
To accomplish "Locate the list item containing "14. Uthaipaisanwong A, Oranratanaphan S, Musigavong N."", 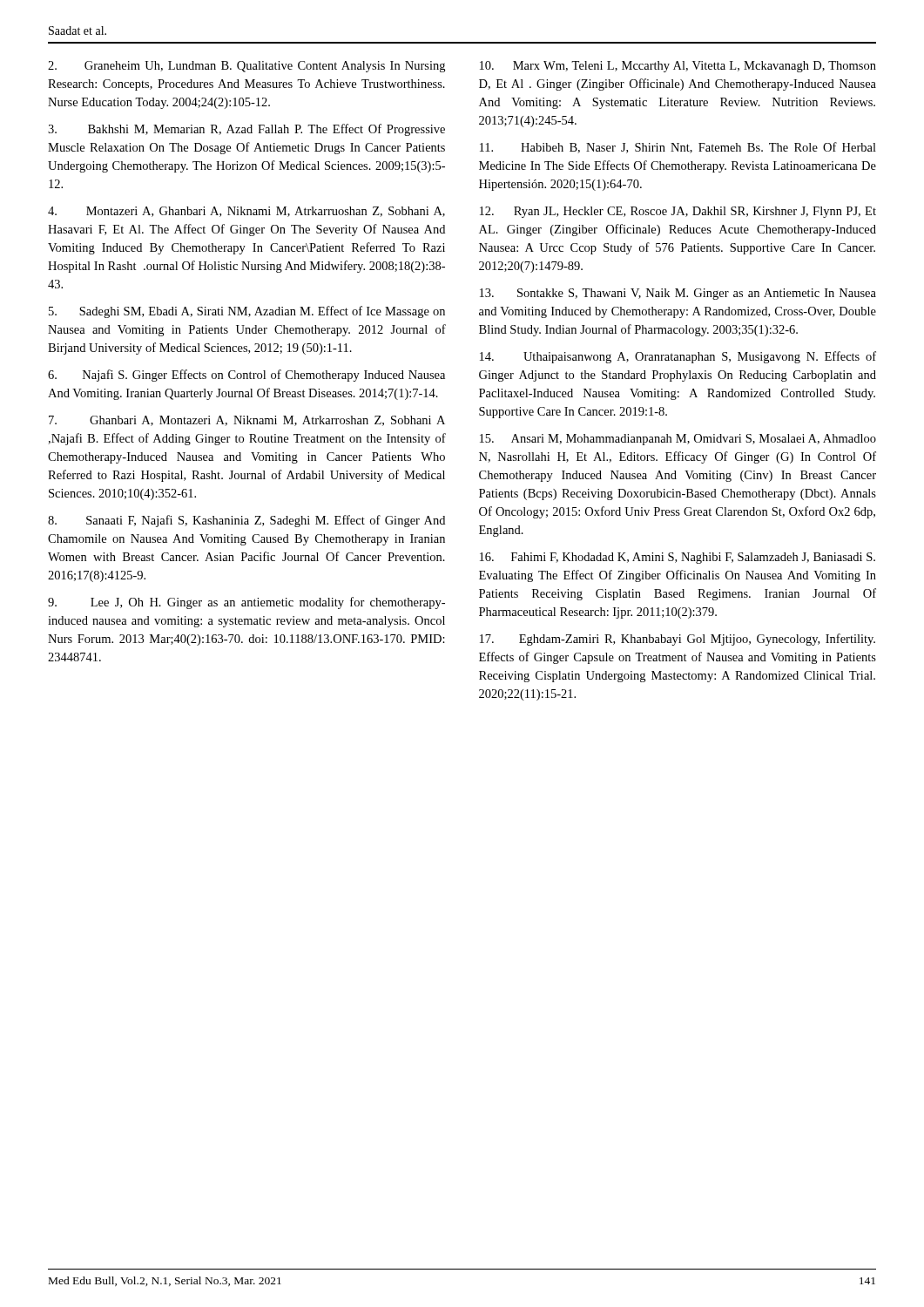I will click(x=677, y=384).
